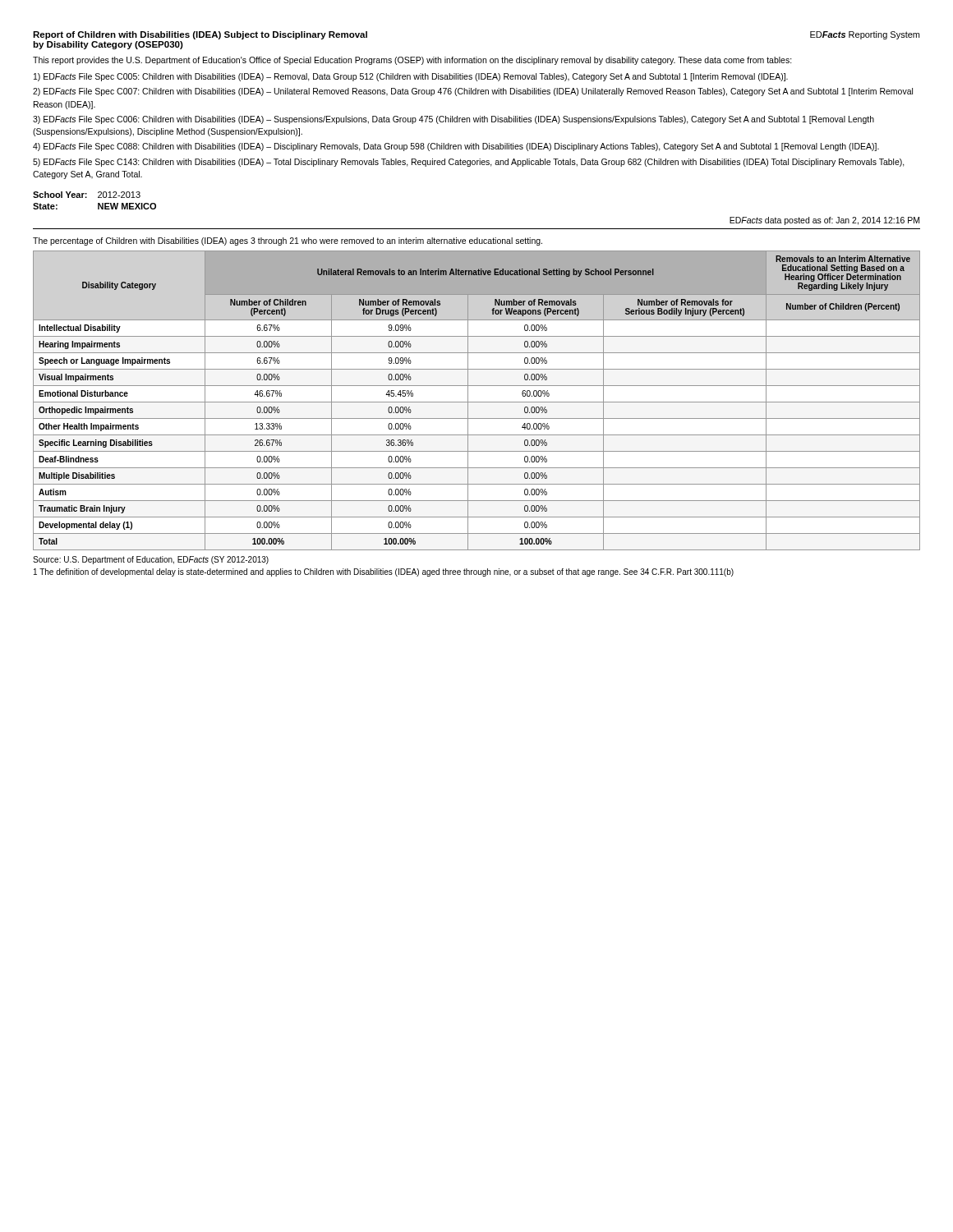This screenshot has height=1232, width=953.
Task: Find the table that mentions "Disability Category"
Action: [x=476, y=400]
